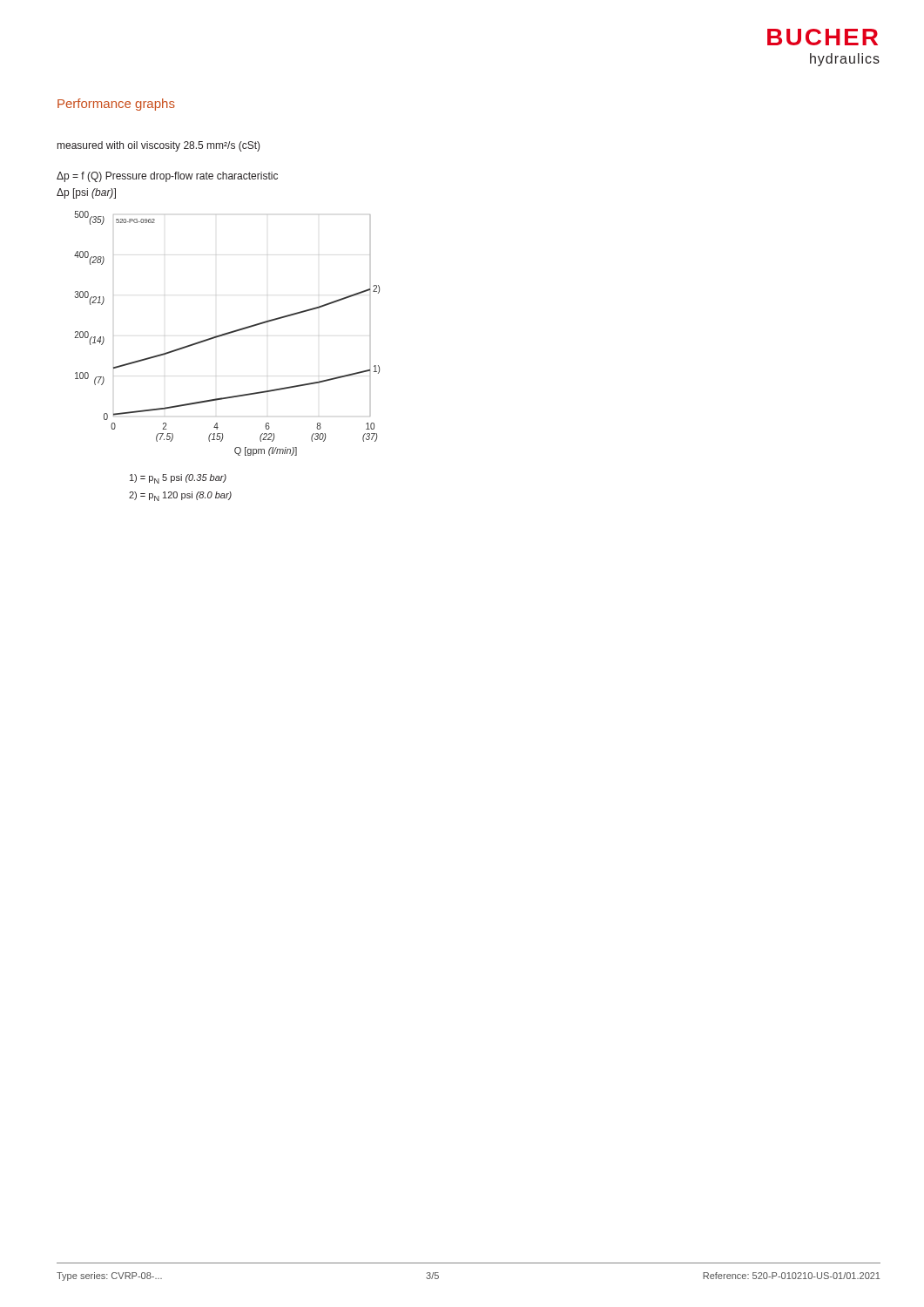Click the footnote
The height and width of the screenshot is (1307, 924).
tap(180, 488)
